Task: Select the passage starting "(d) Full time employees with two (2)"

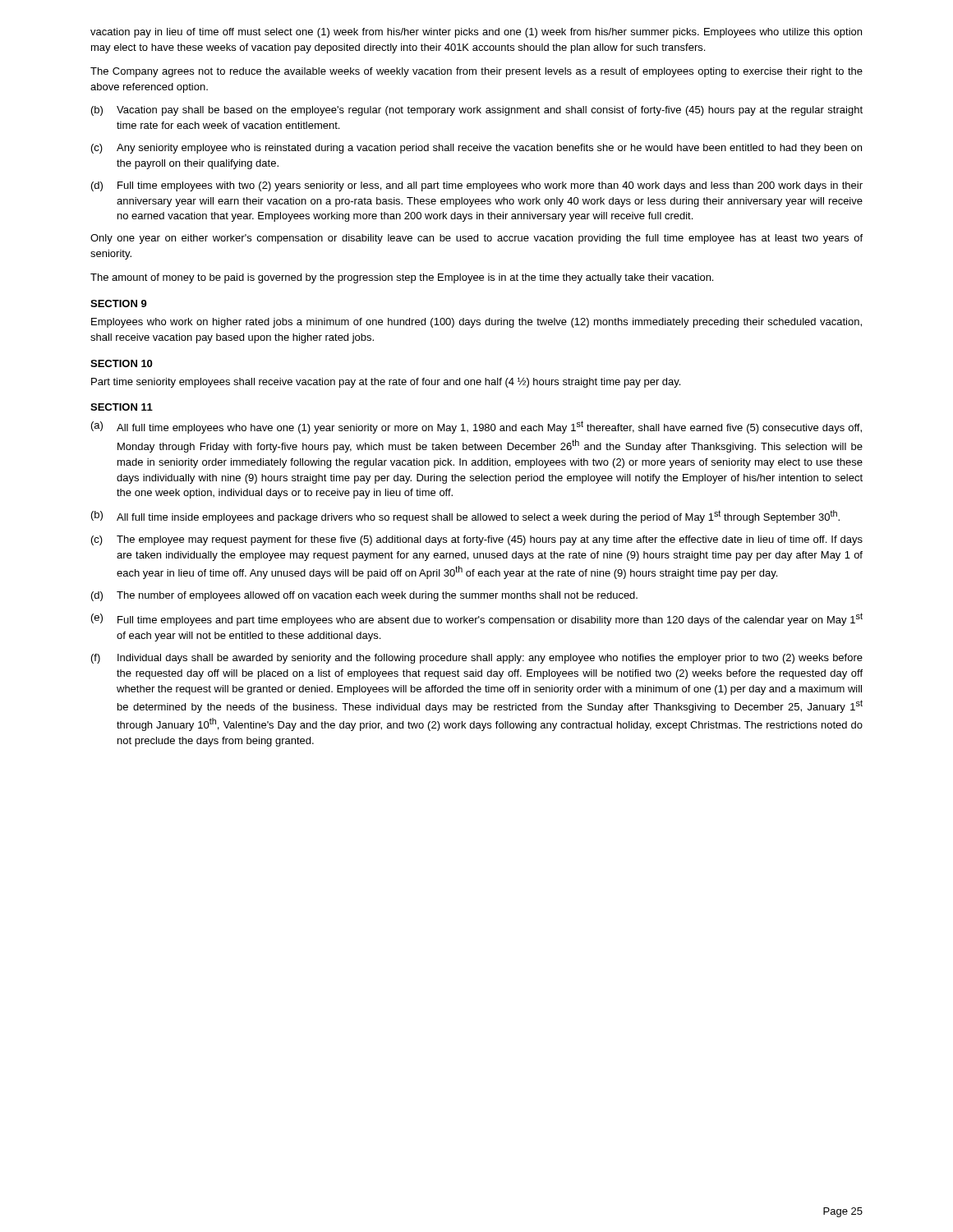Action: click(476, 201)
